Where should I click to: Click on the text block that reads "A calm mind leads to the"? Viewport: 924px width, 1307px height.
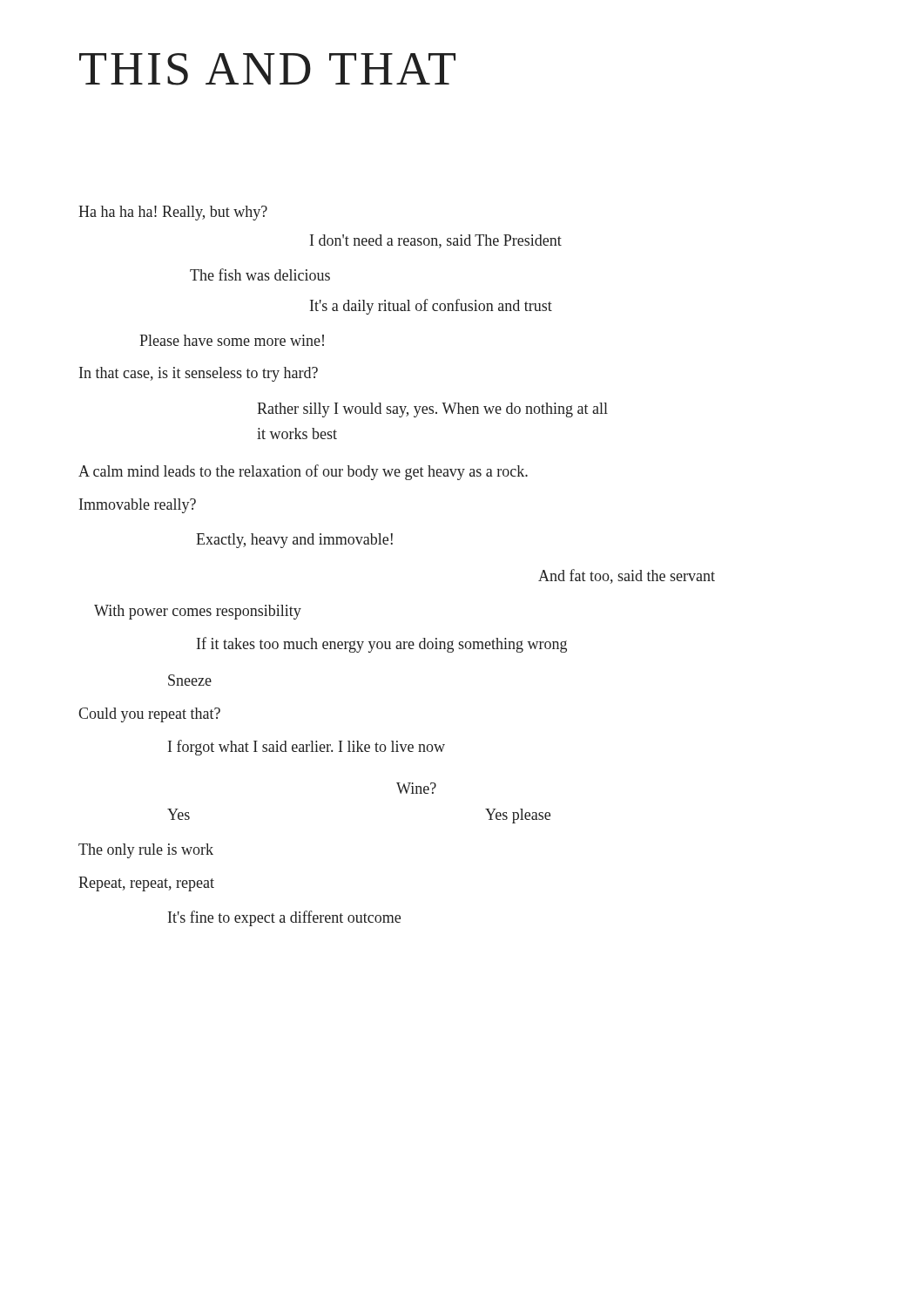[303, 471]
